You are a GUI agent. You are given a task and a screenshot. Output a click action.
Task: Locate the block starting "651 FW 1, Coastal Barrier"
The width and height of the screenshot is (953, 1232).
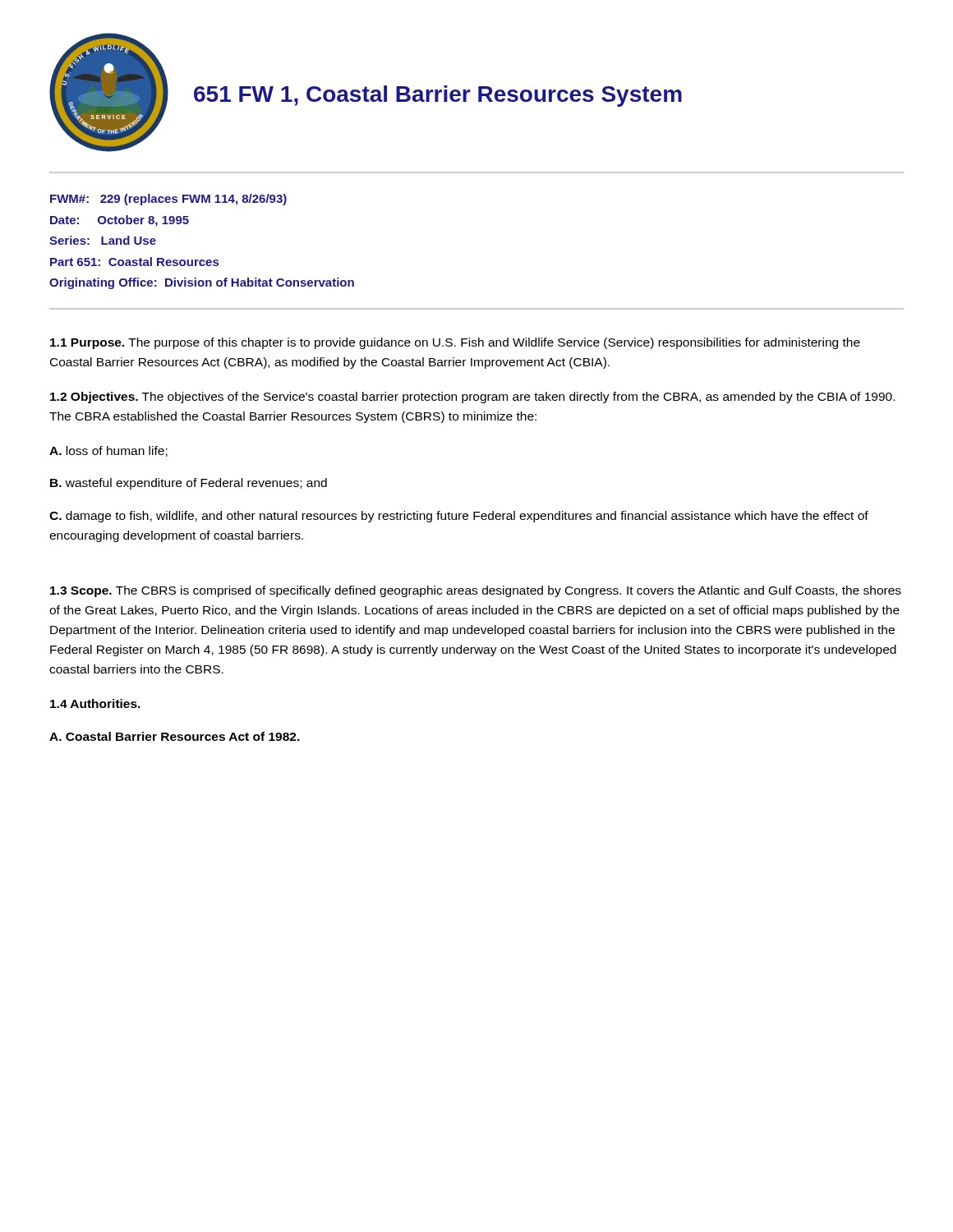tap(438, 94)
